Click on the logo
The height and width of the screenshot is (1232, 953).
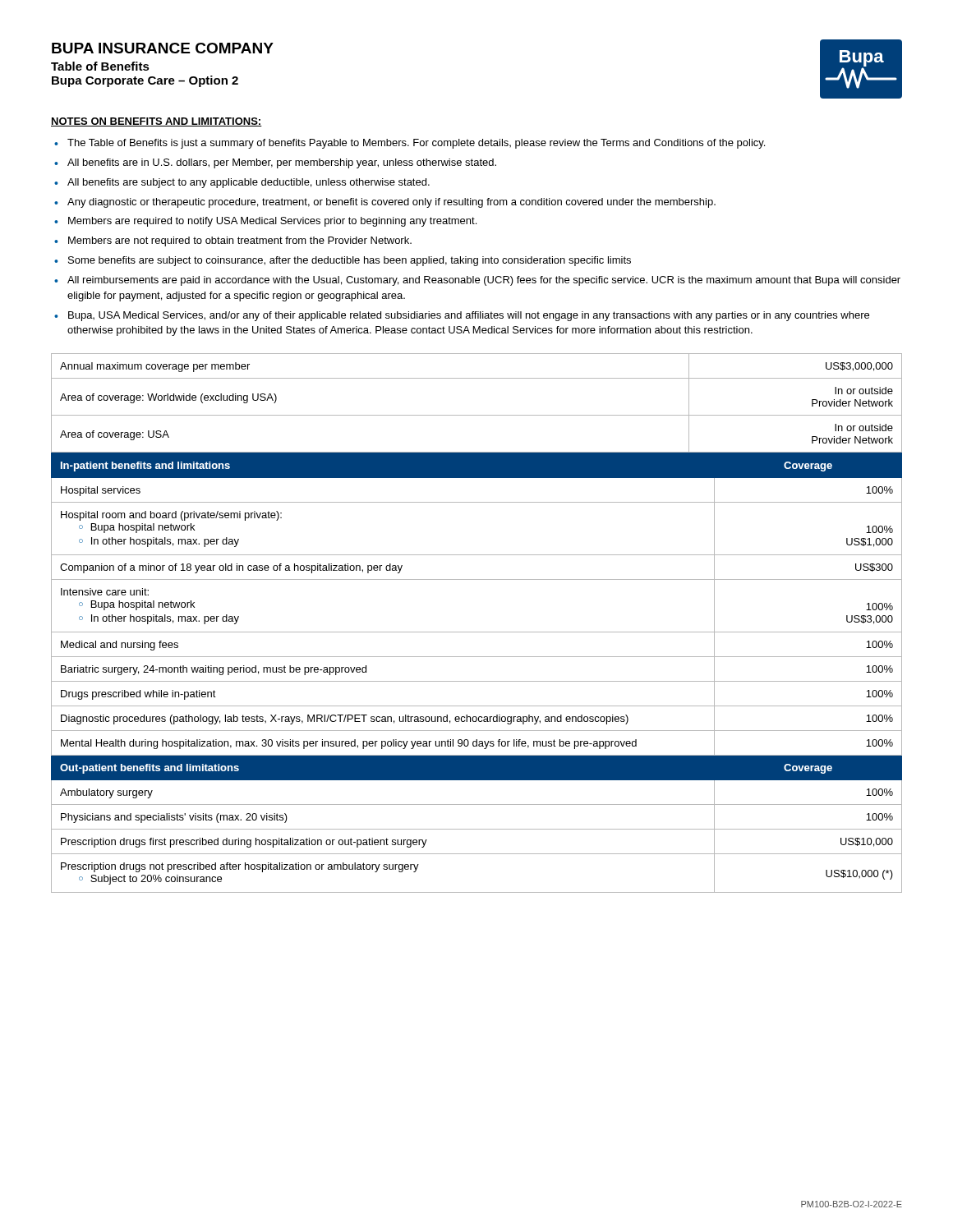point(861,69)
